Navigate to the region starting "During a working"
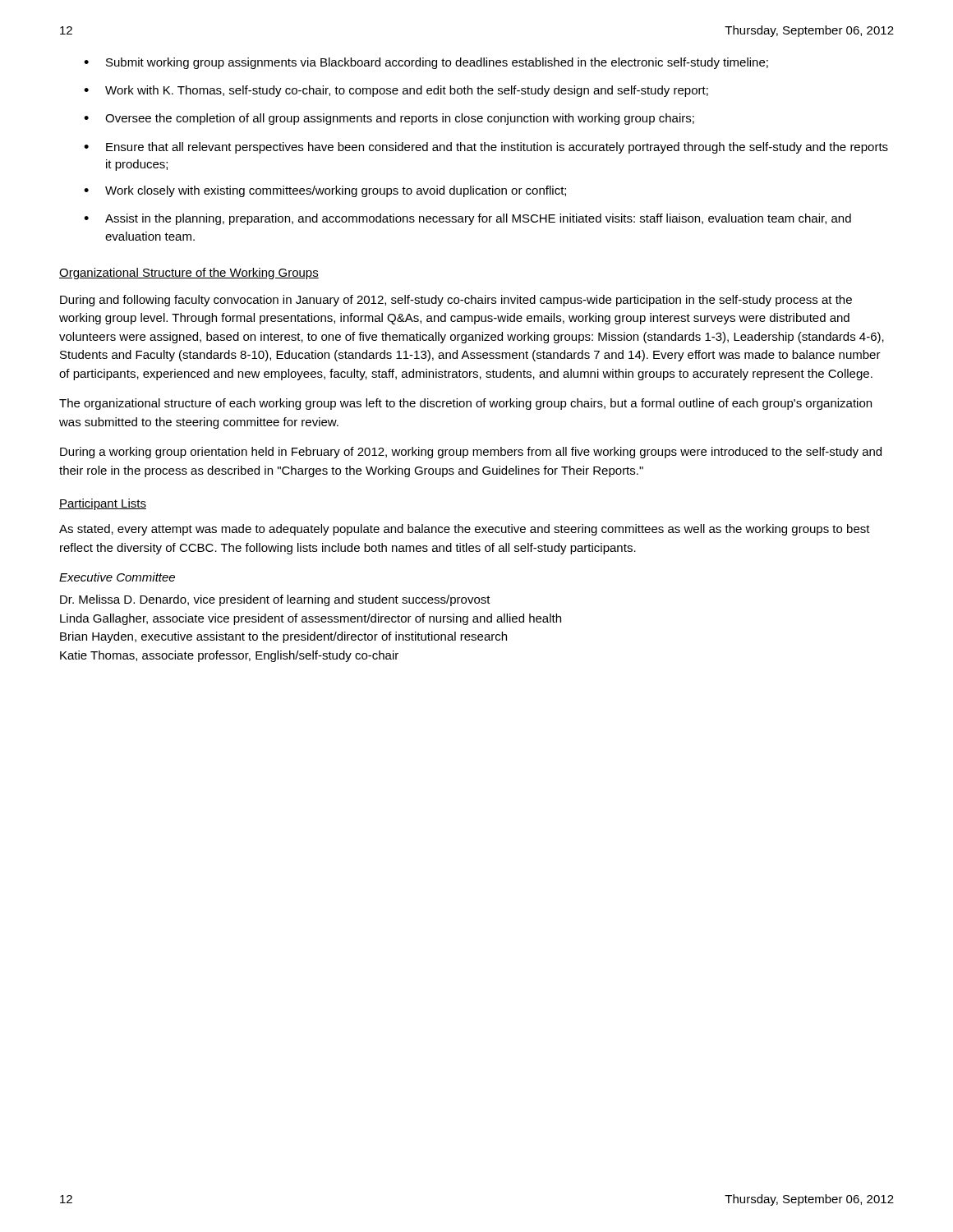This screenshot has height=1232, width=953. tap(471, 461)
